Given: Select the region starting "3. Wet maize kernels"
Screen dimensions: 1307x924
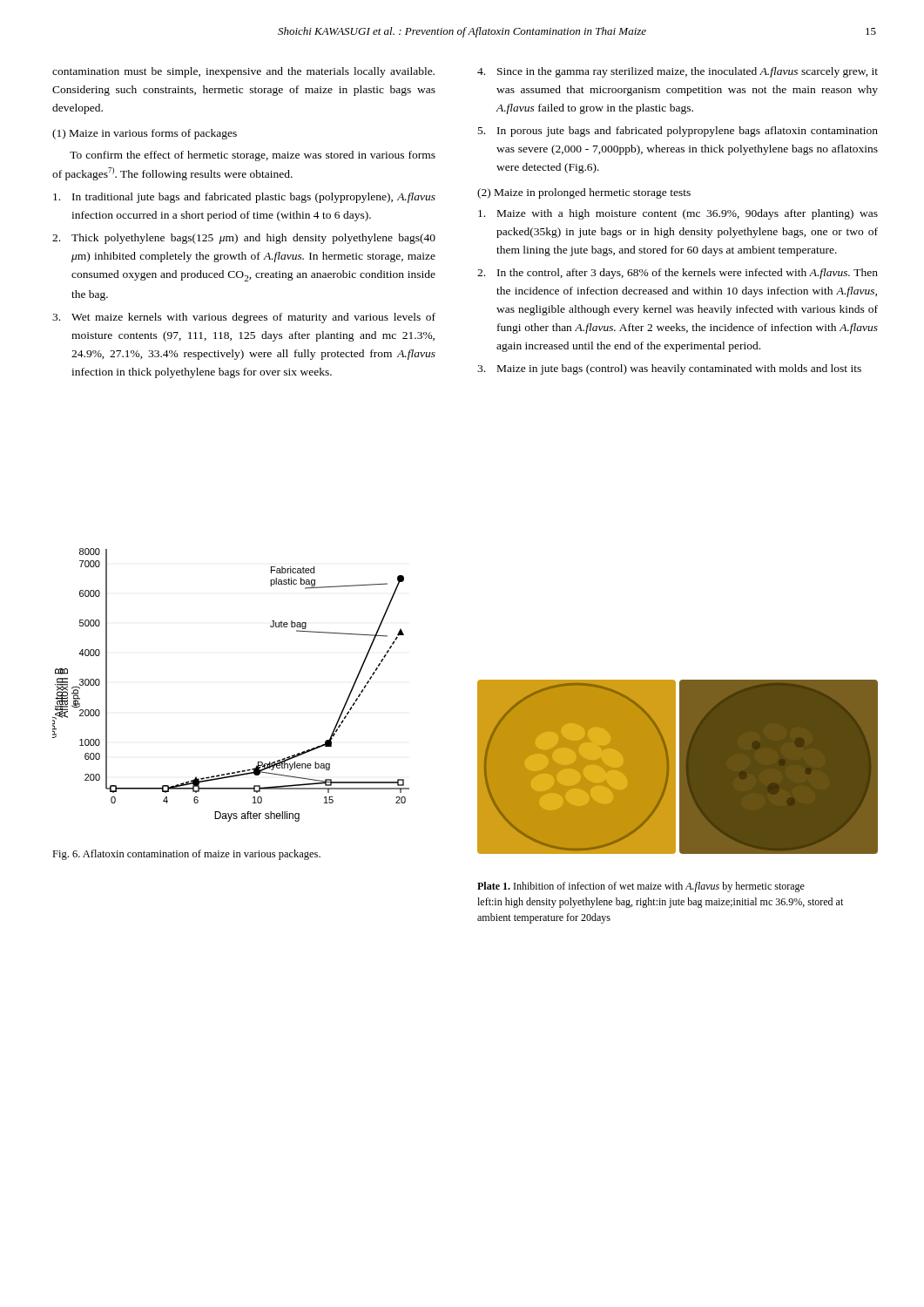Looking at the screenshot, I should (x=244, y=345).
